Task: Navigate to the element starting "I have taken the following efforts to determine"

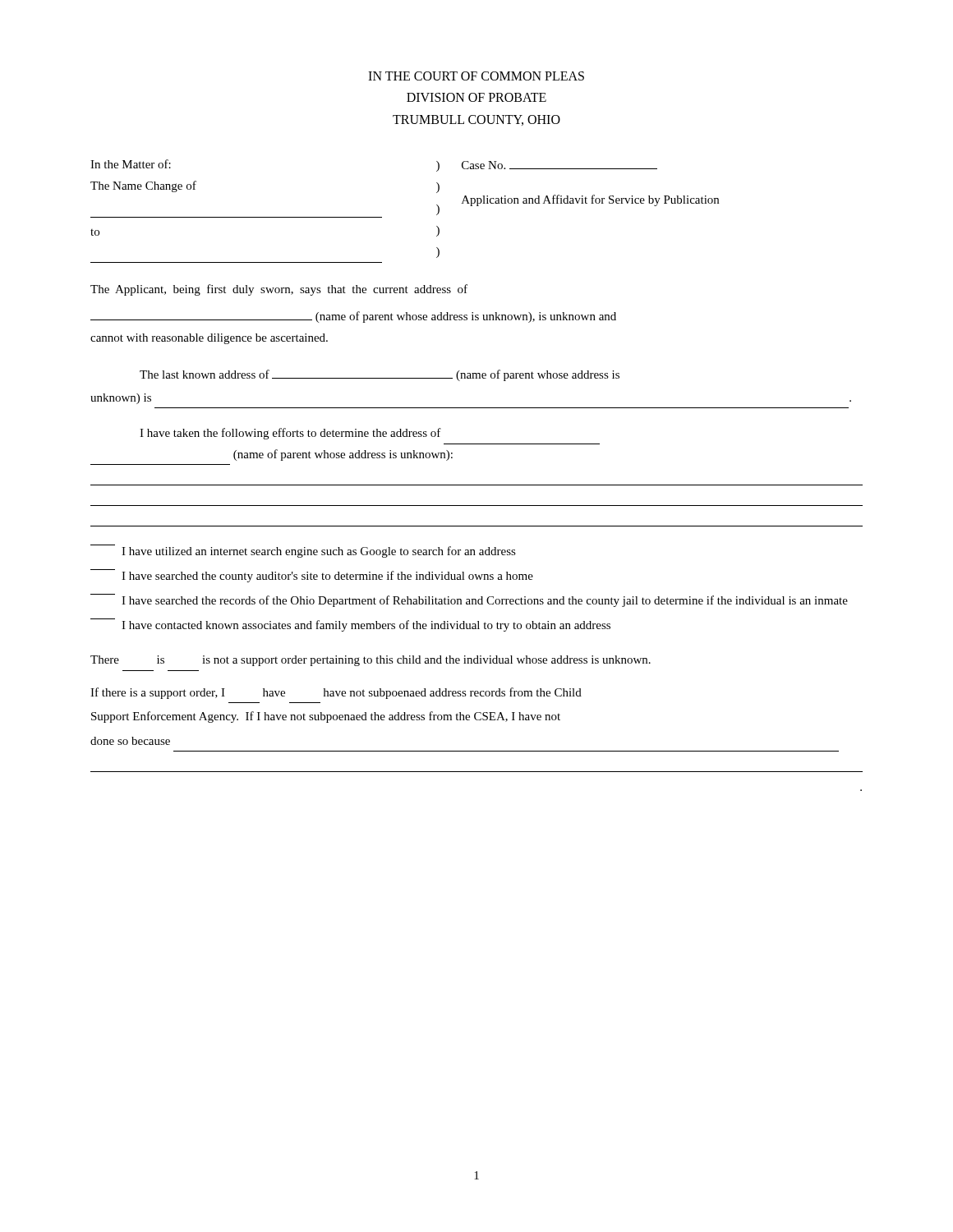Action: (x=370, y=435)
